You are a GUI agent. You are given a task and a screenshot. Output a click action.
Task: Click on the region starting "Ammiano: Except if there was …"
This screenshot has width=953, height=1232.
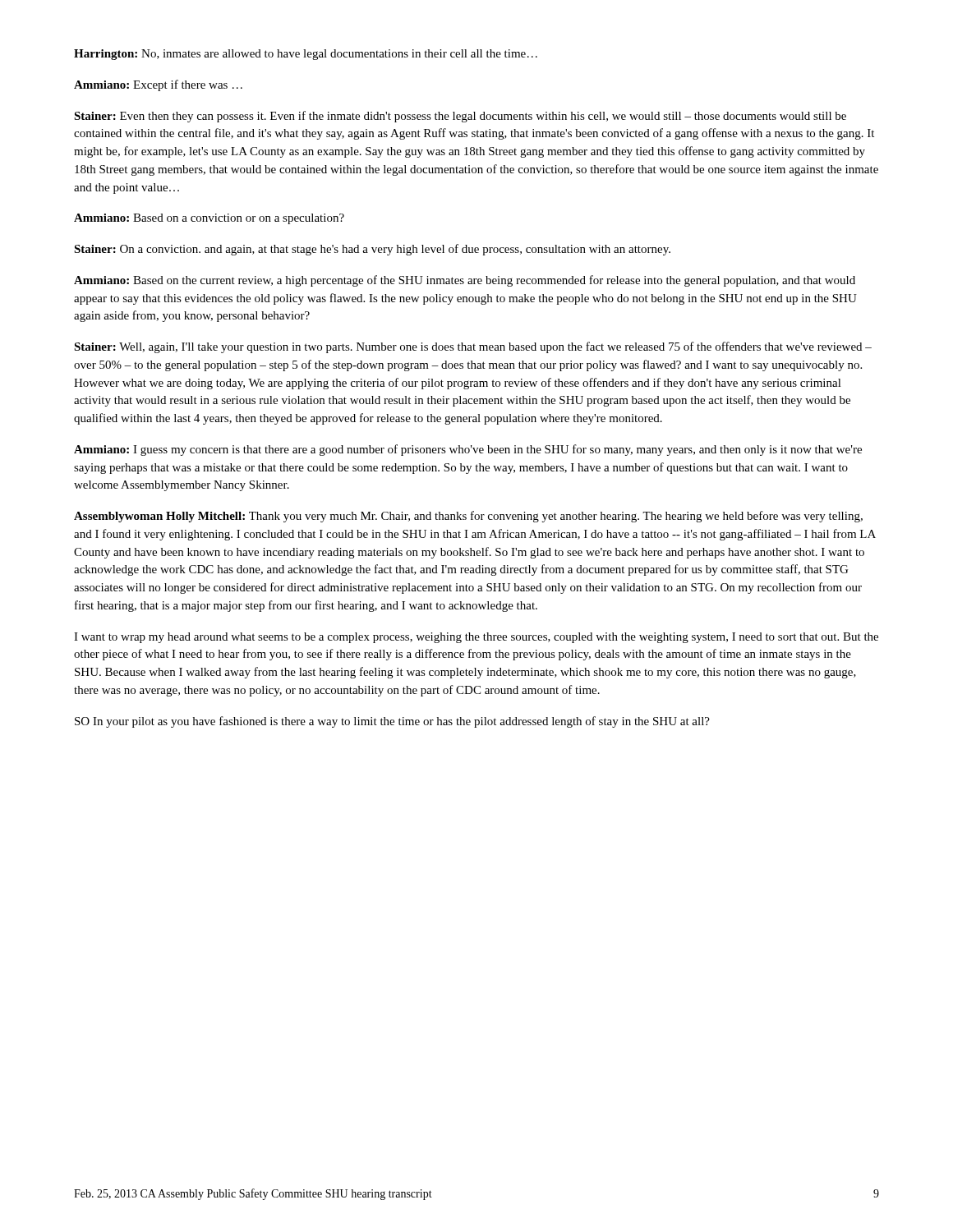pos(159,84)
